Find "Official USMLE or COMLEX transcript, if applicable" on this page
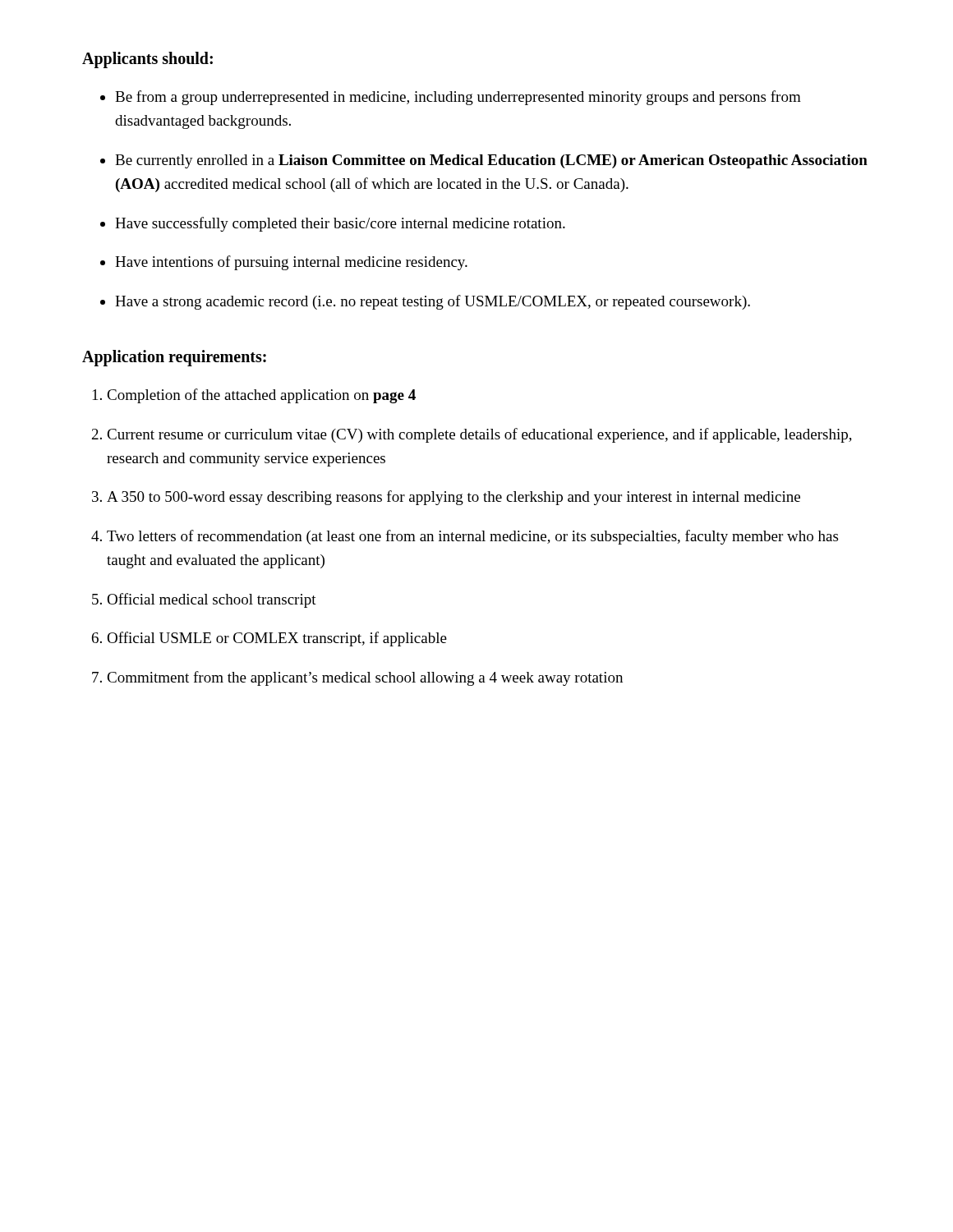953x1232 pixels. click(x=277, y=638)
